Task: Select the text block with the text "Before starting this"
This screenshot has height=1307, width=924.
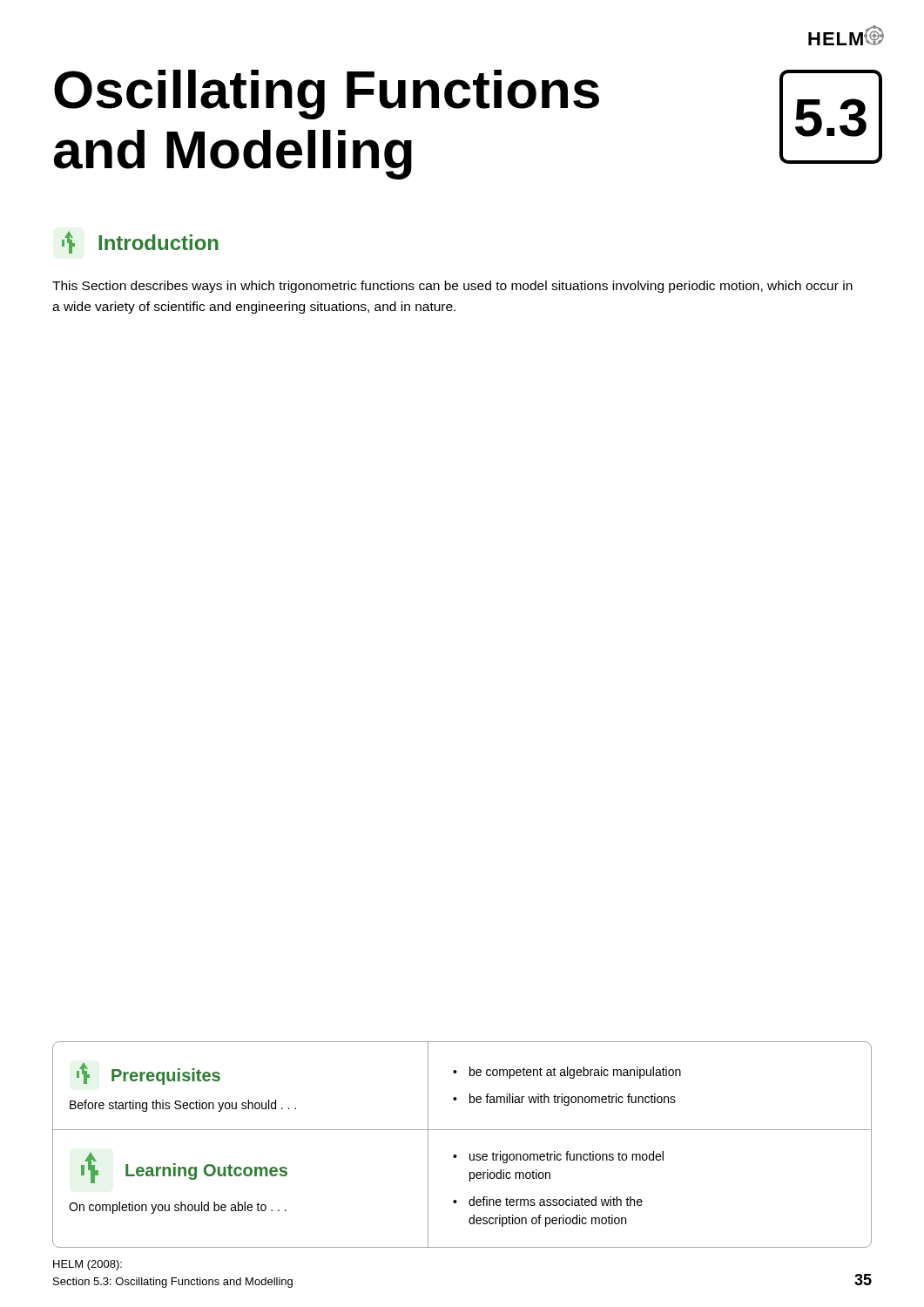Action: point(183,1105)
